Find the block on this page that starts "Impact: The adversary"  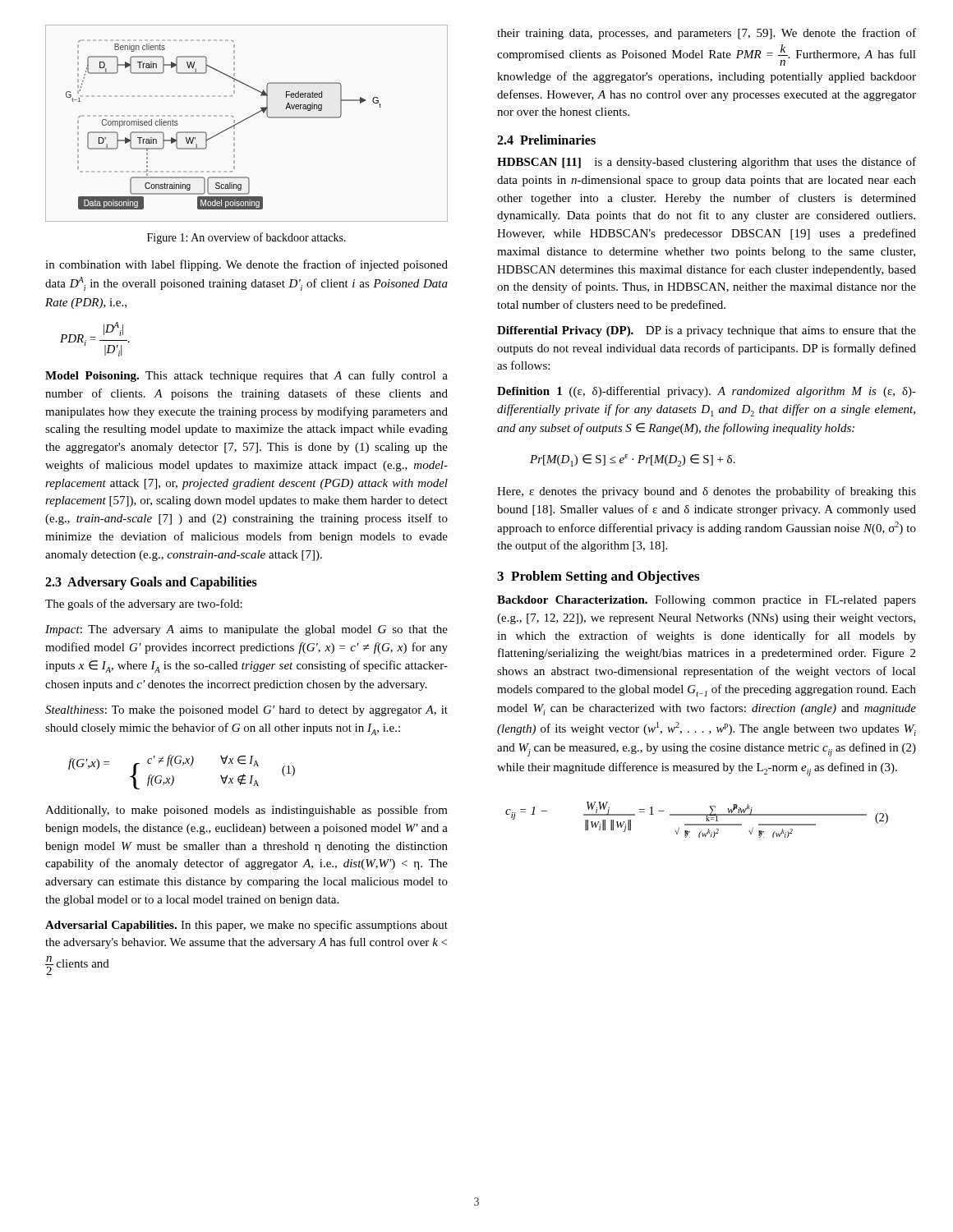[246, 657]
